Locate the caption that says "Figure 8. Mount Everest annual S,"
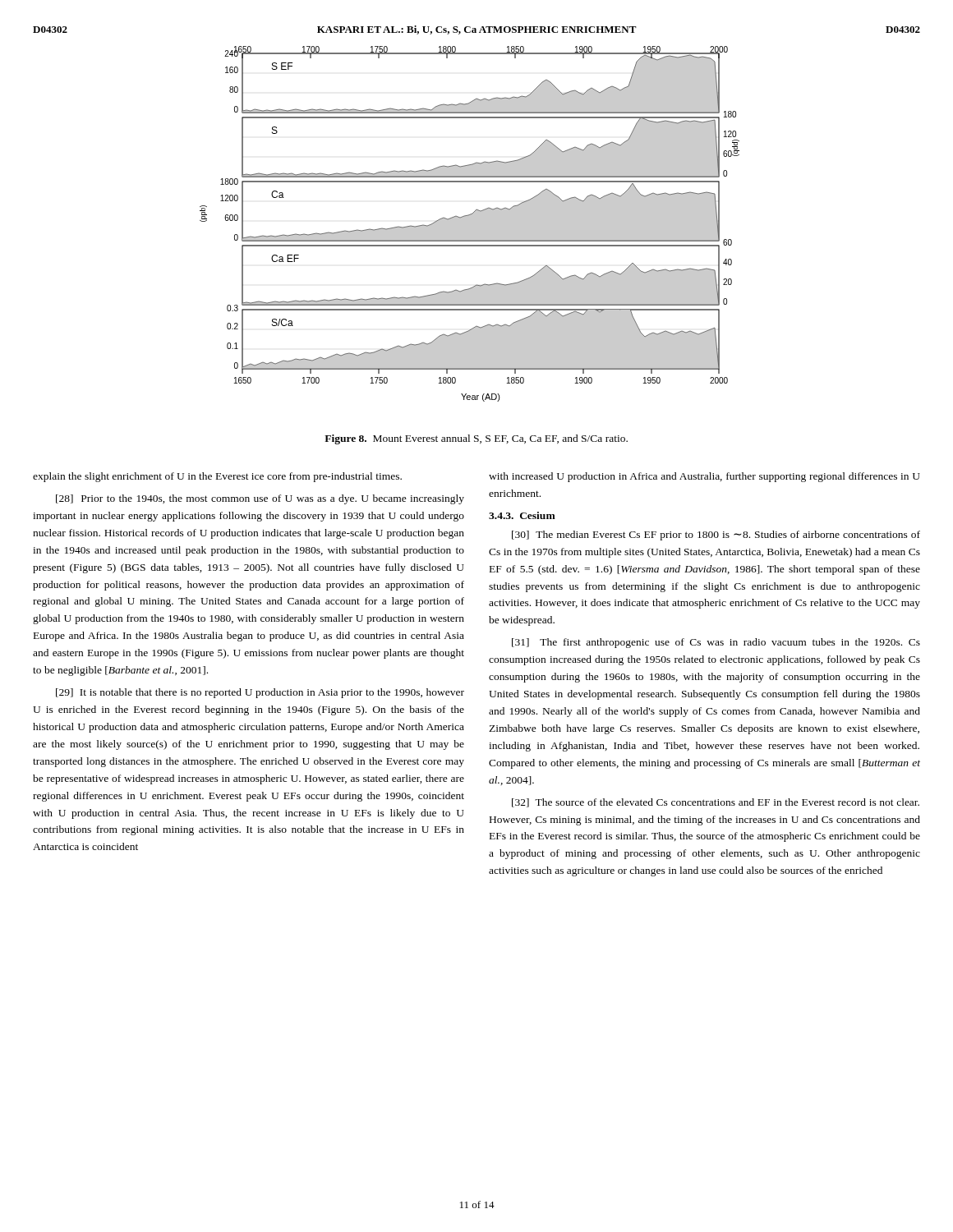 click(x=476, y=438)
